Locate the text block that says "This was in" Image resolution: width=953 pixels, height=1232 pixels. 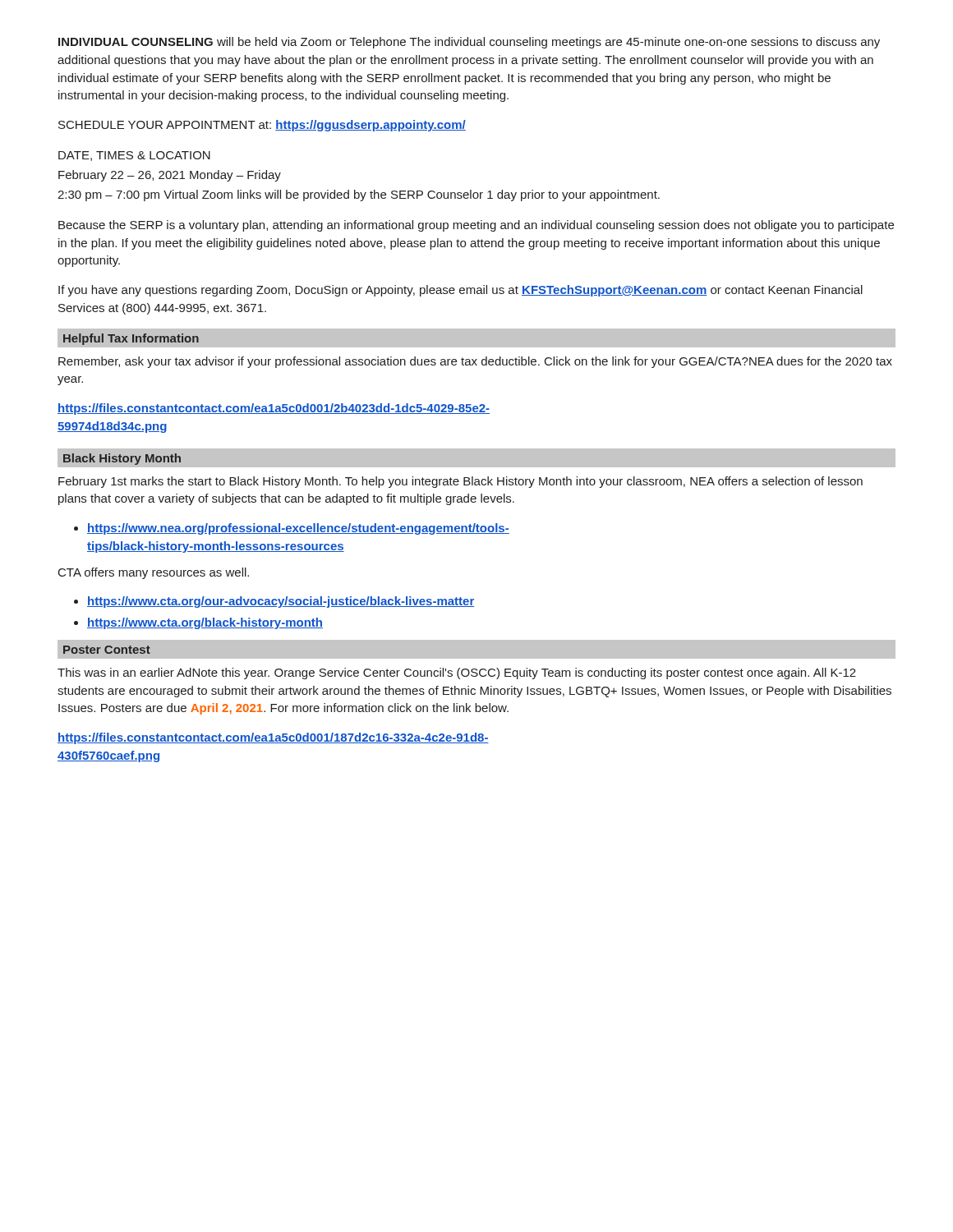click(475, 690)
